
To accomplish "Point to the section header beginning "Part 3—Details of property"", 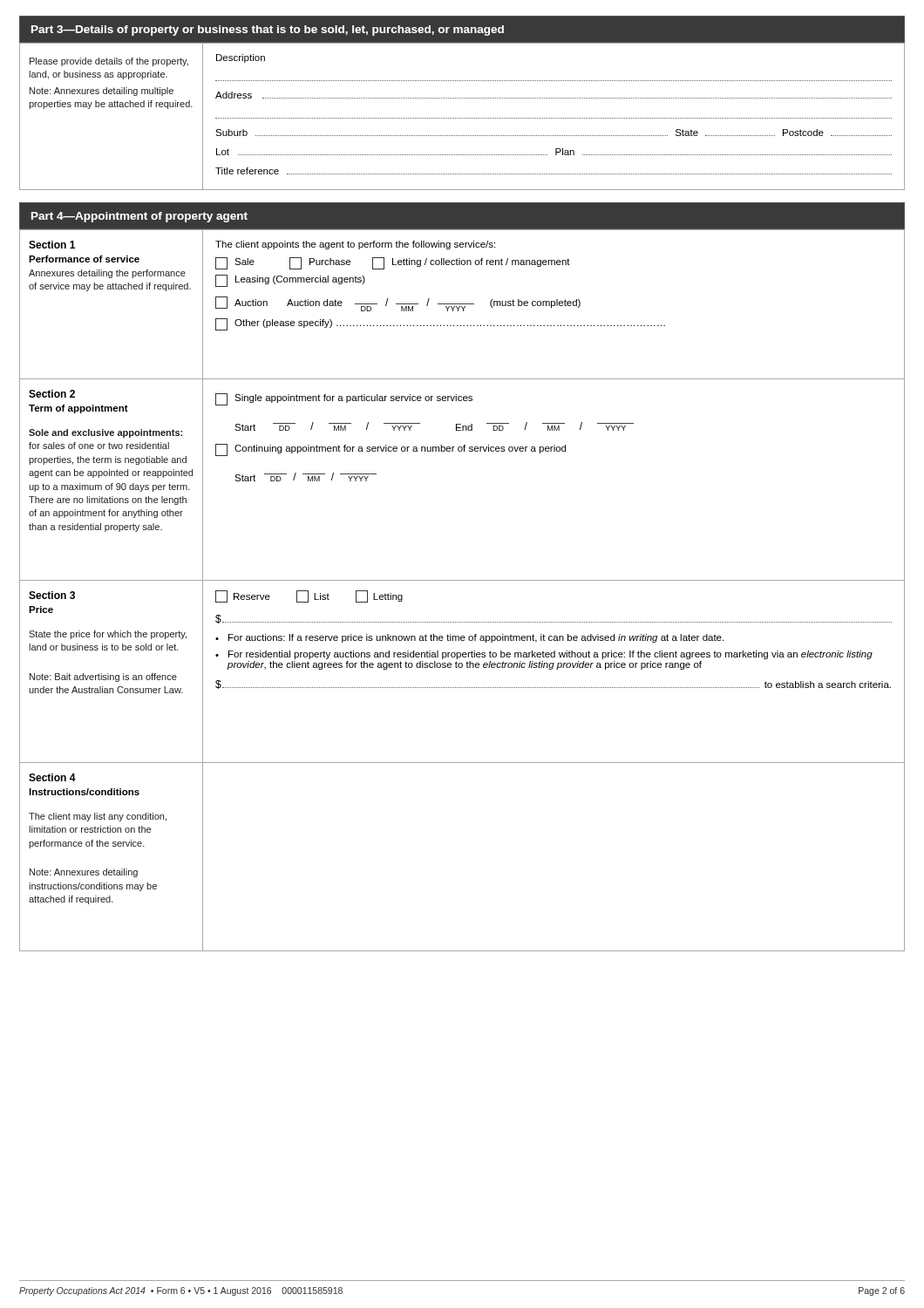I will 268,29.
